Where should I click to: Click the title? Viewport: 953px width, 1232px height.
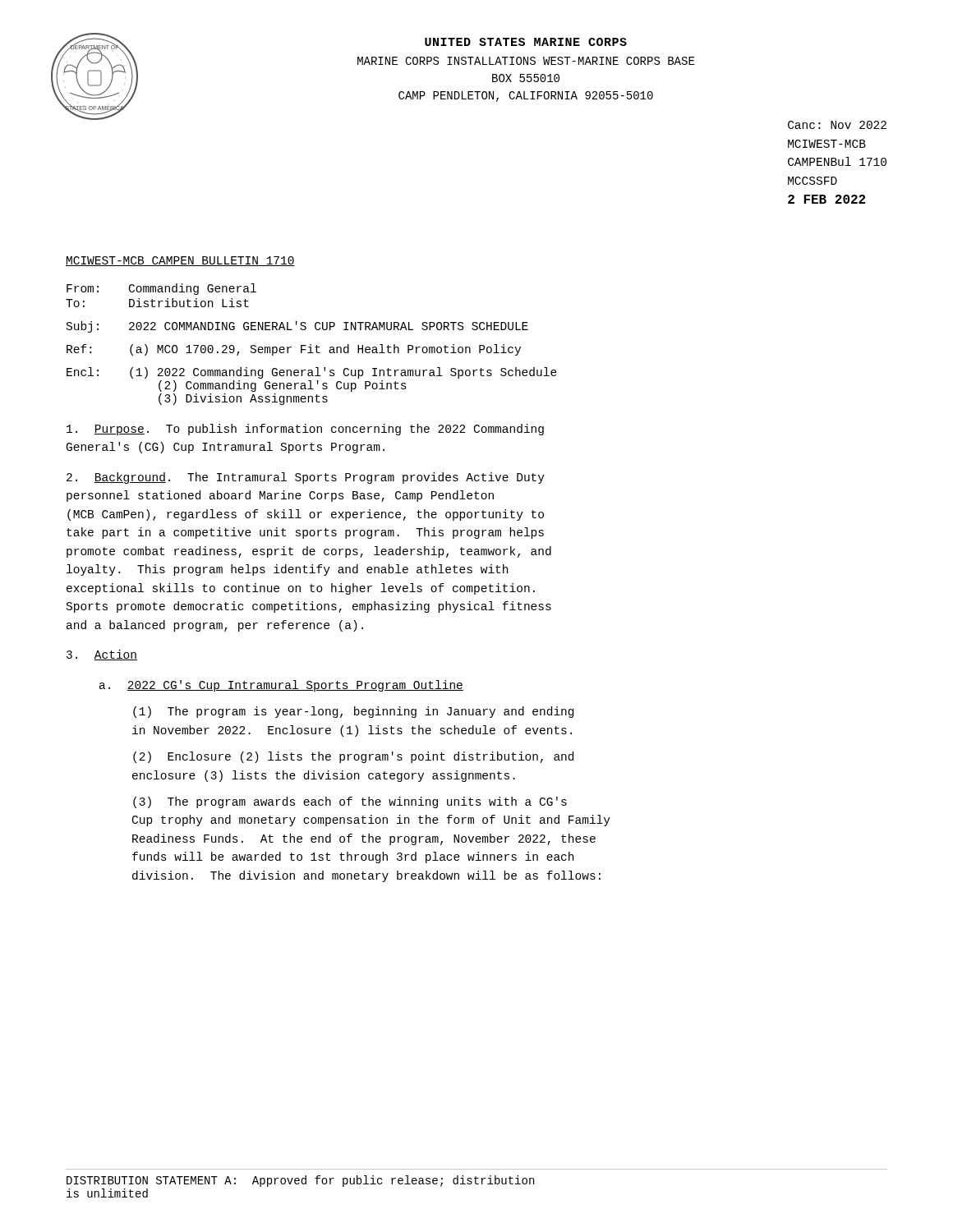[x=180, y=261]
